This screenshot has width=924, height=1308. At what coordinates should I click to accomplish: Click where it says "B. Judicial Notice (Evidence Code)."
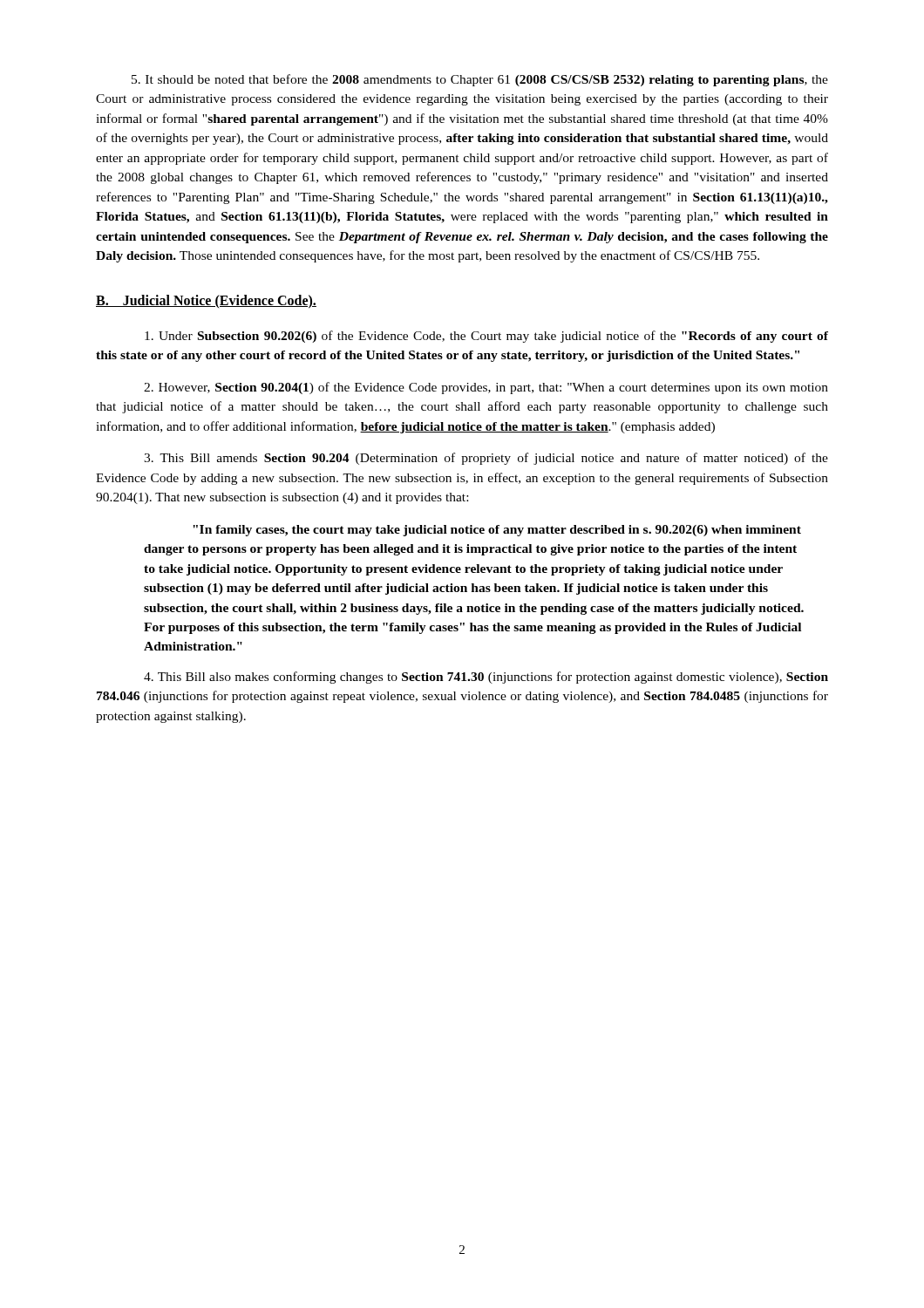click(x=206, y=300)
